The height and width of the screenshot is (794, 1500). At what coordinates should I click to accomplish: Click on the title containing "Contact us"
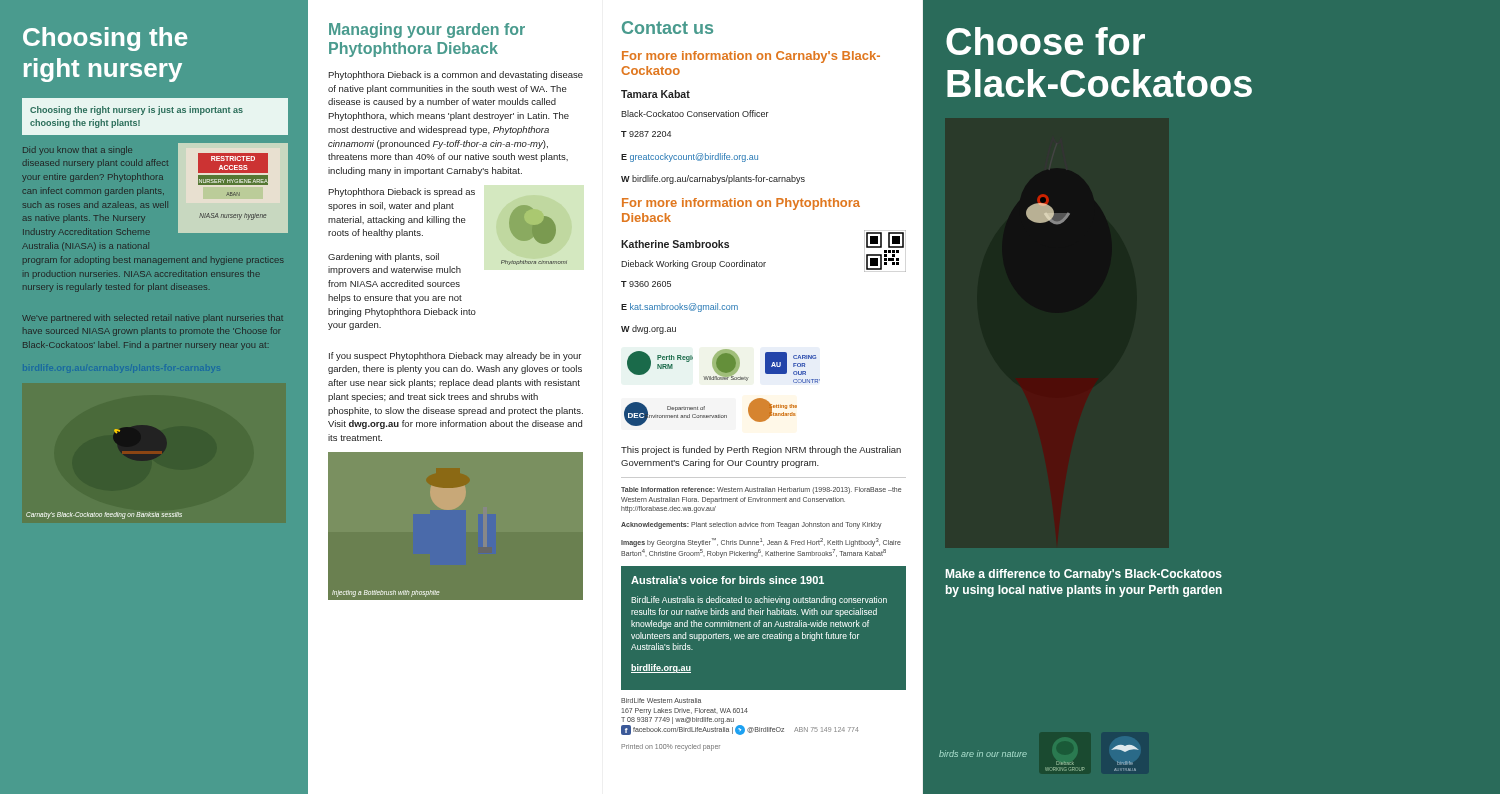(668, 28)
